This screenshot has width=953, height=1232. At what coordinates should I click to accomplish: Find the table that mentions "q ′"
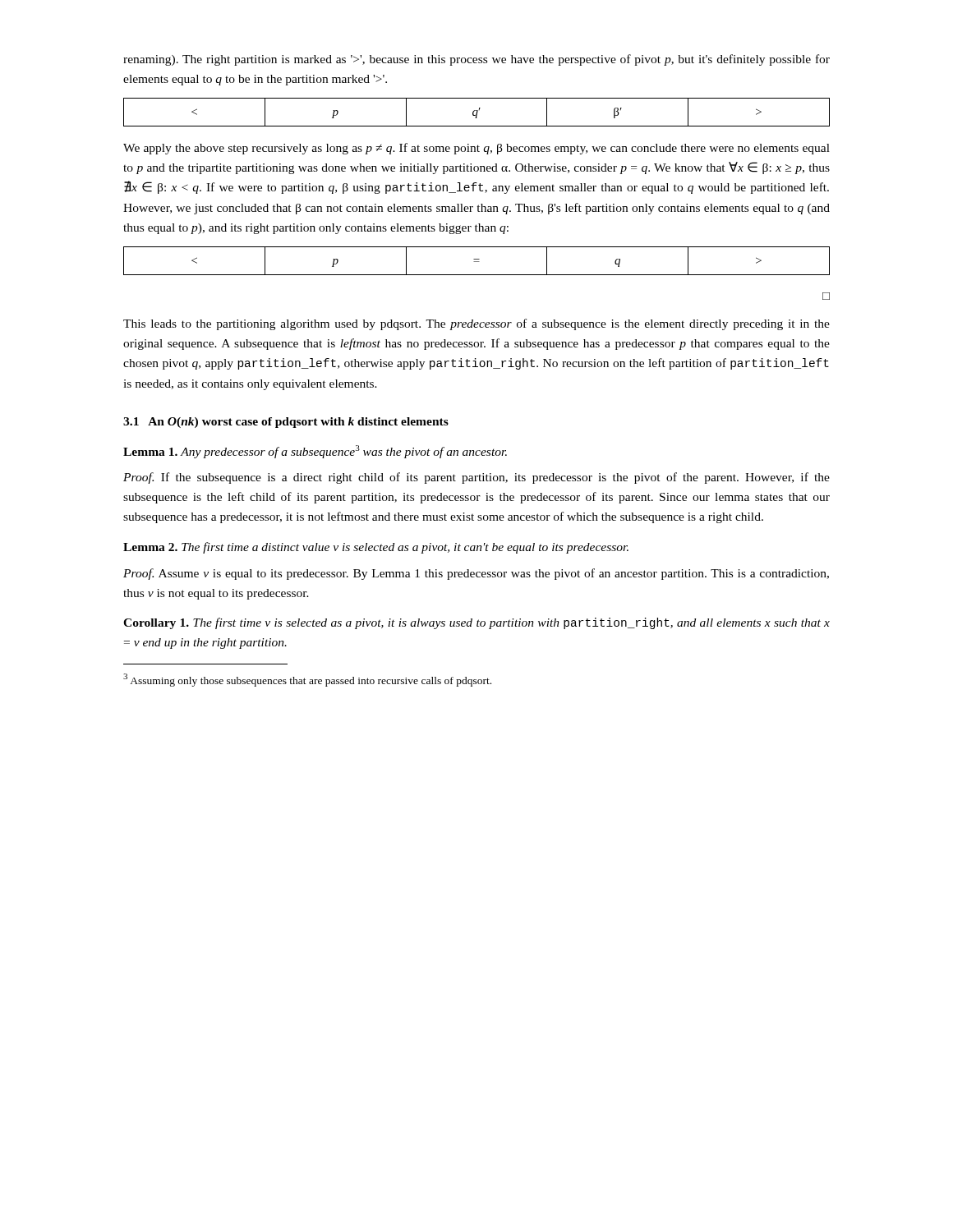pos(476,112)
